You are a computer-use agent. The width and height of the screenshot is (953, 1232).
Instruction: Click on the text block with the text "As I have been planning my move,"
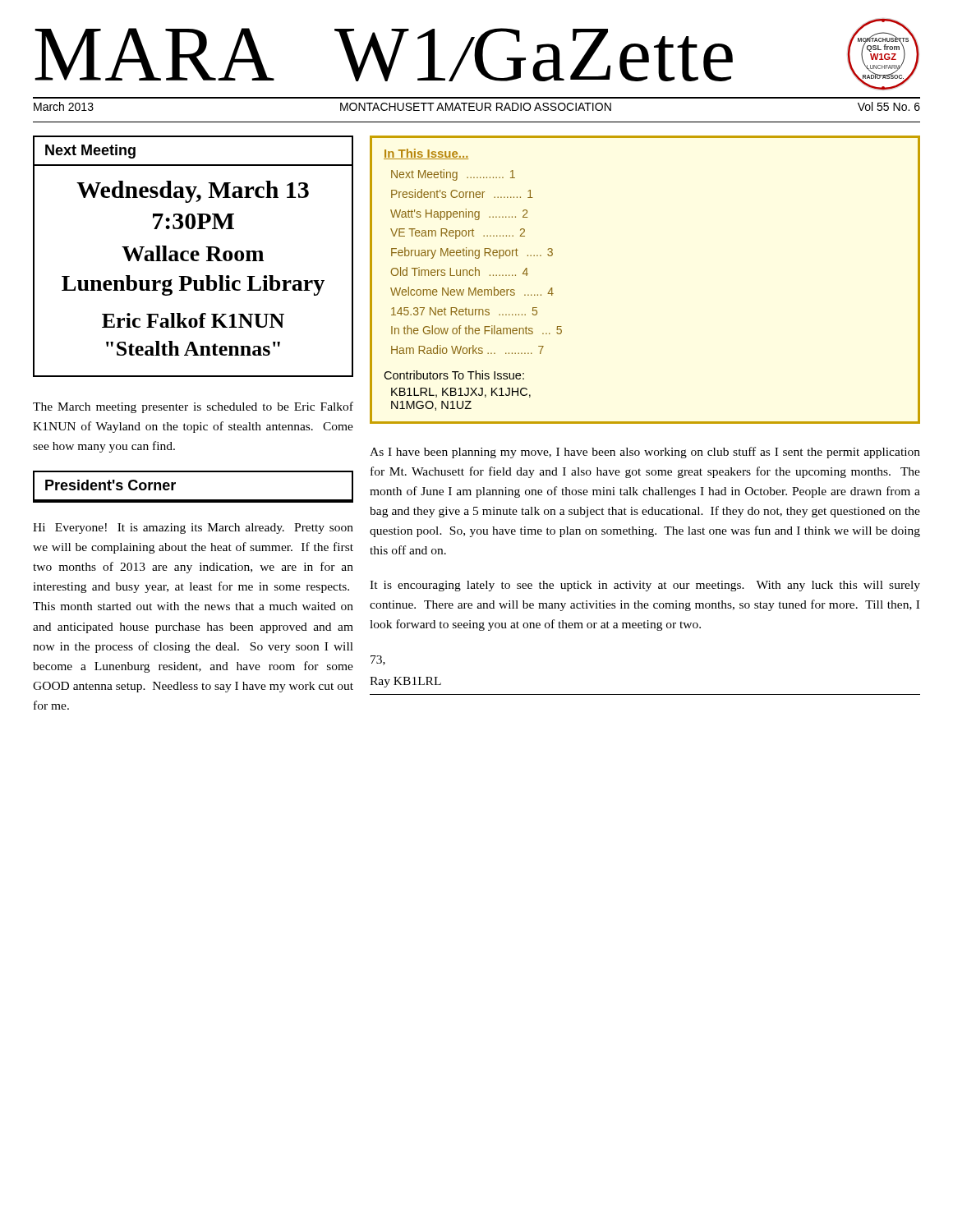(x=645, y=501)
